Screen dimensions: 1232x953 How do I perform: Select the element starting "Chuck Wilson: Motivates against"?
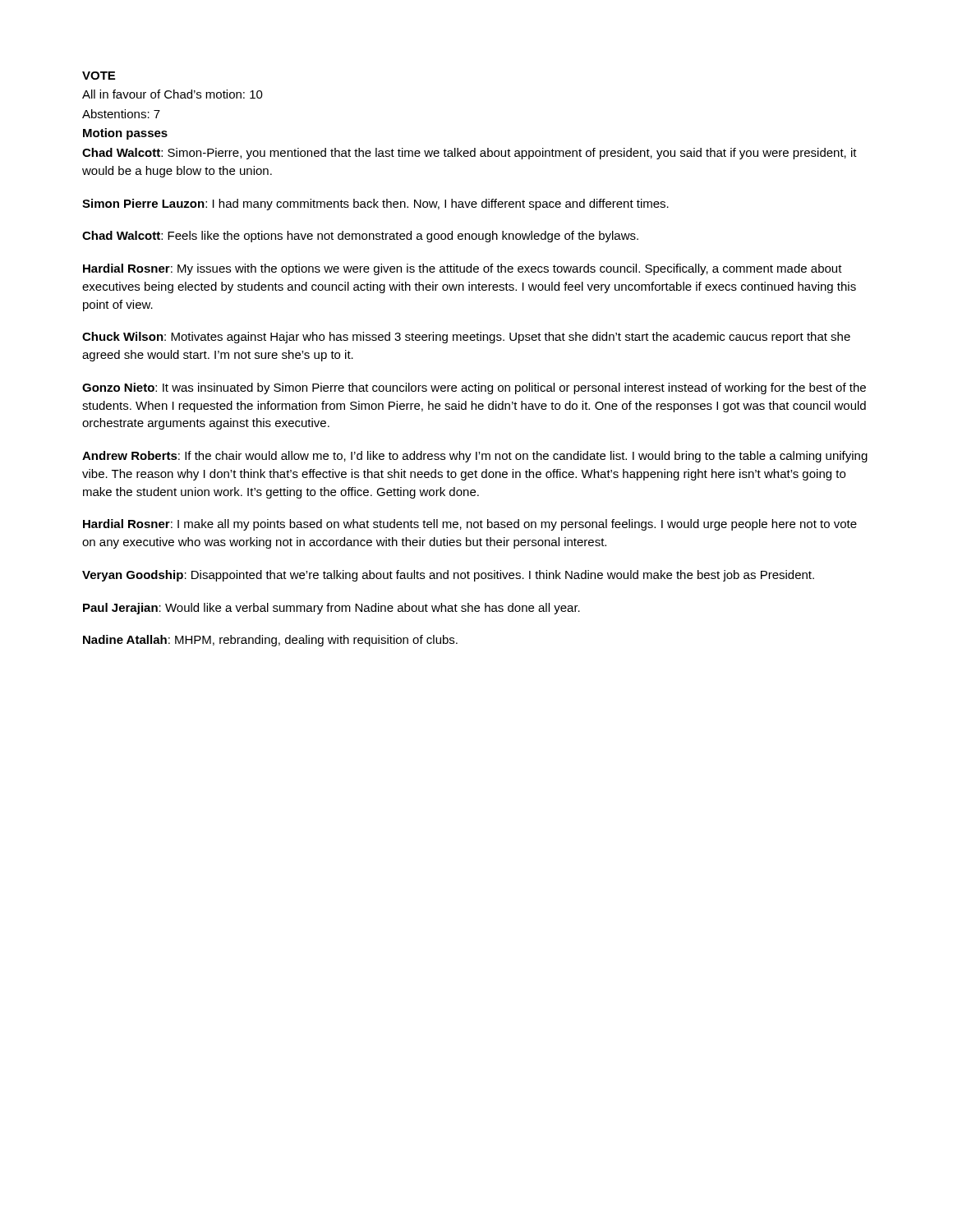(x=466, y=345)
